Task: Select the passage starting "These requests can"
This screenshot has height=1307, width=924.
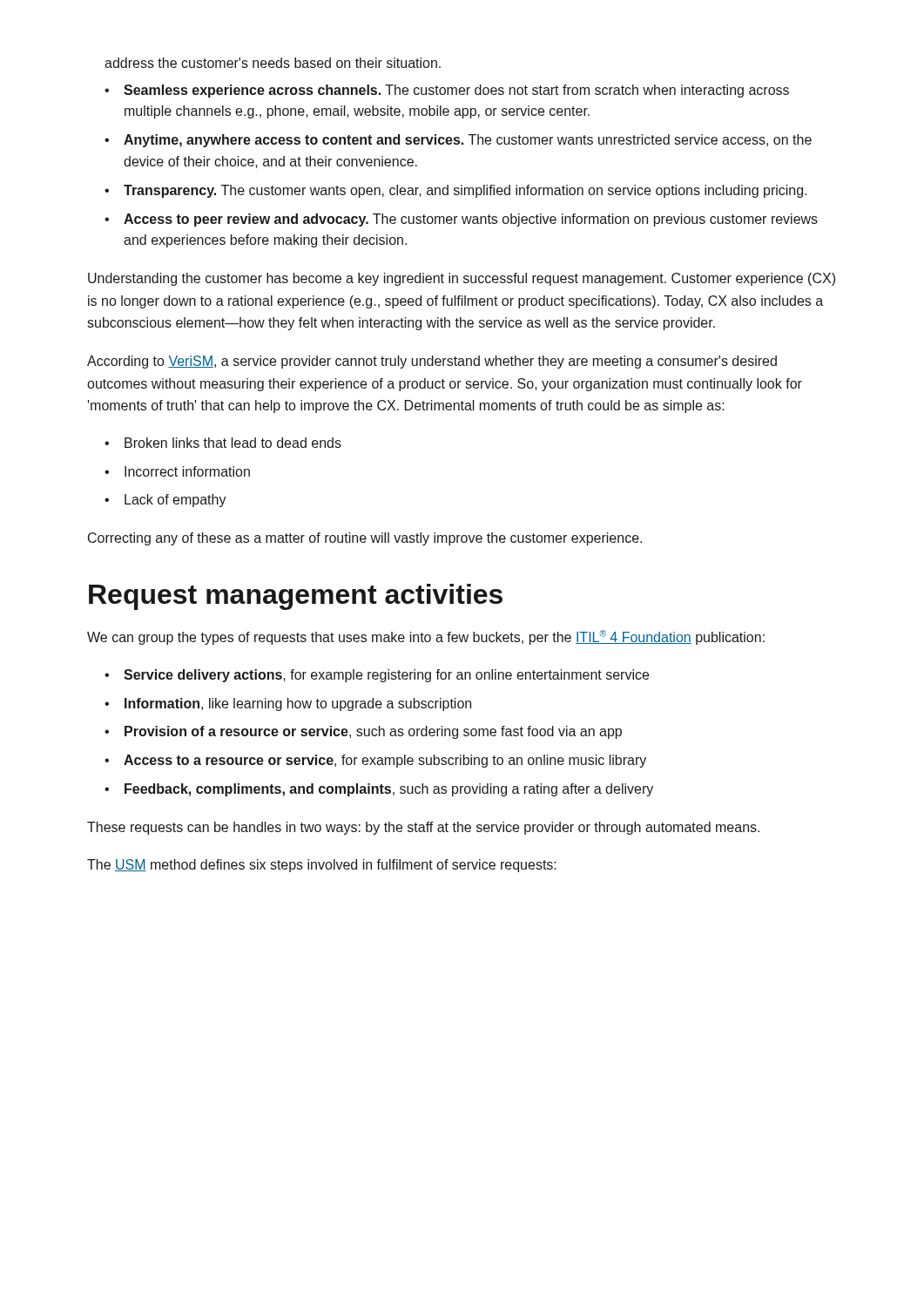Action: [x=424, y=827]
